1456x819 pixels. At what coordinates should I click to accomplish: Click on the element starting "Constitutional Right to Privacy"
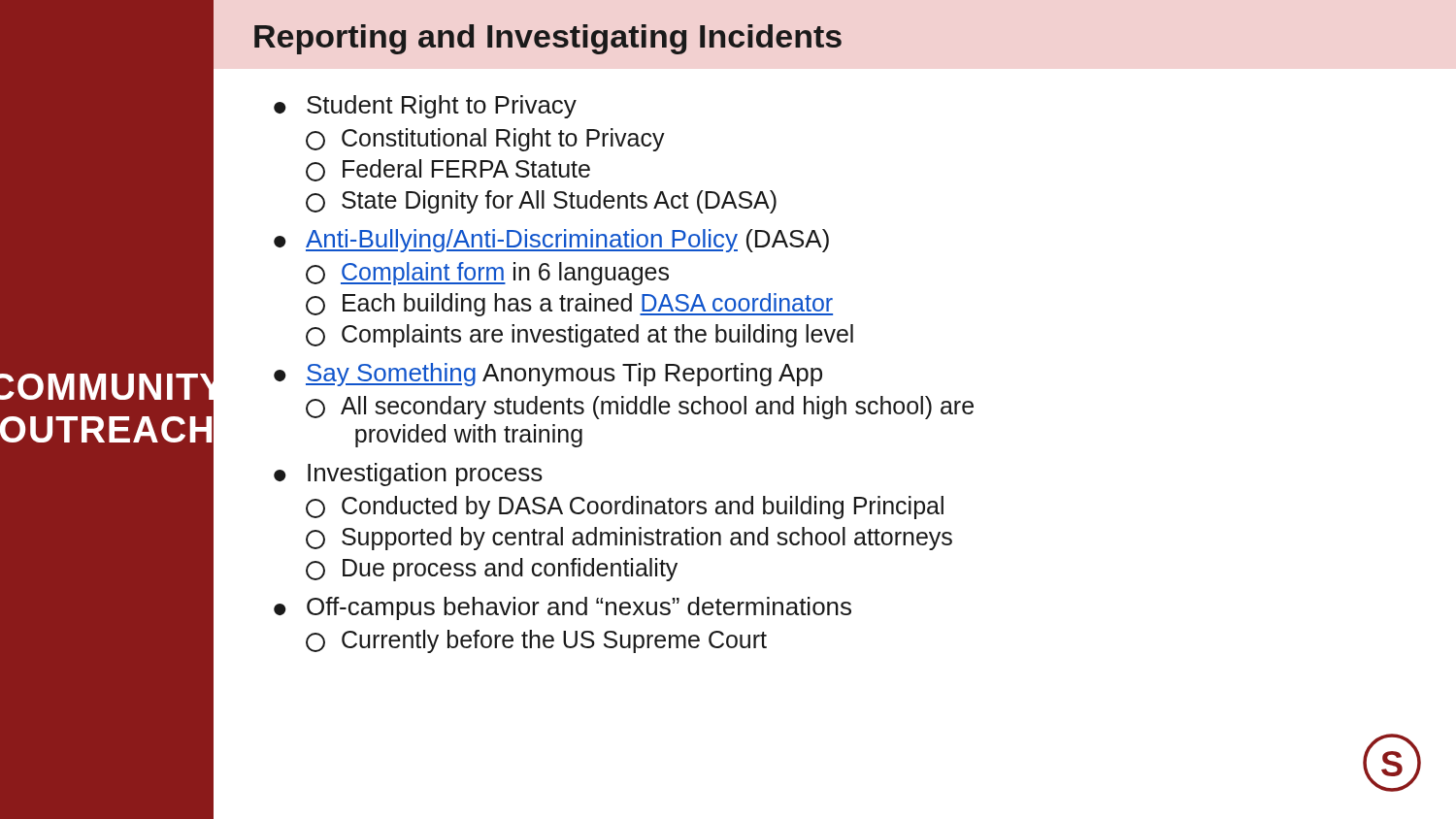click(502, 138)
